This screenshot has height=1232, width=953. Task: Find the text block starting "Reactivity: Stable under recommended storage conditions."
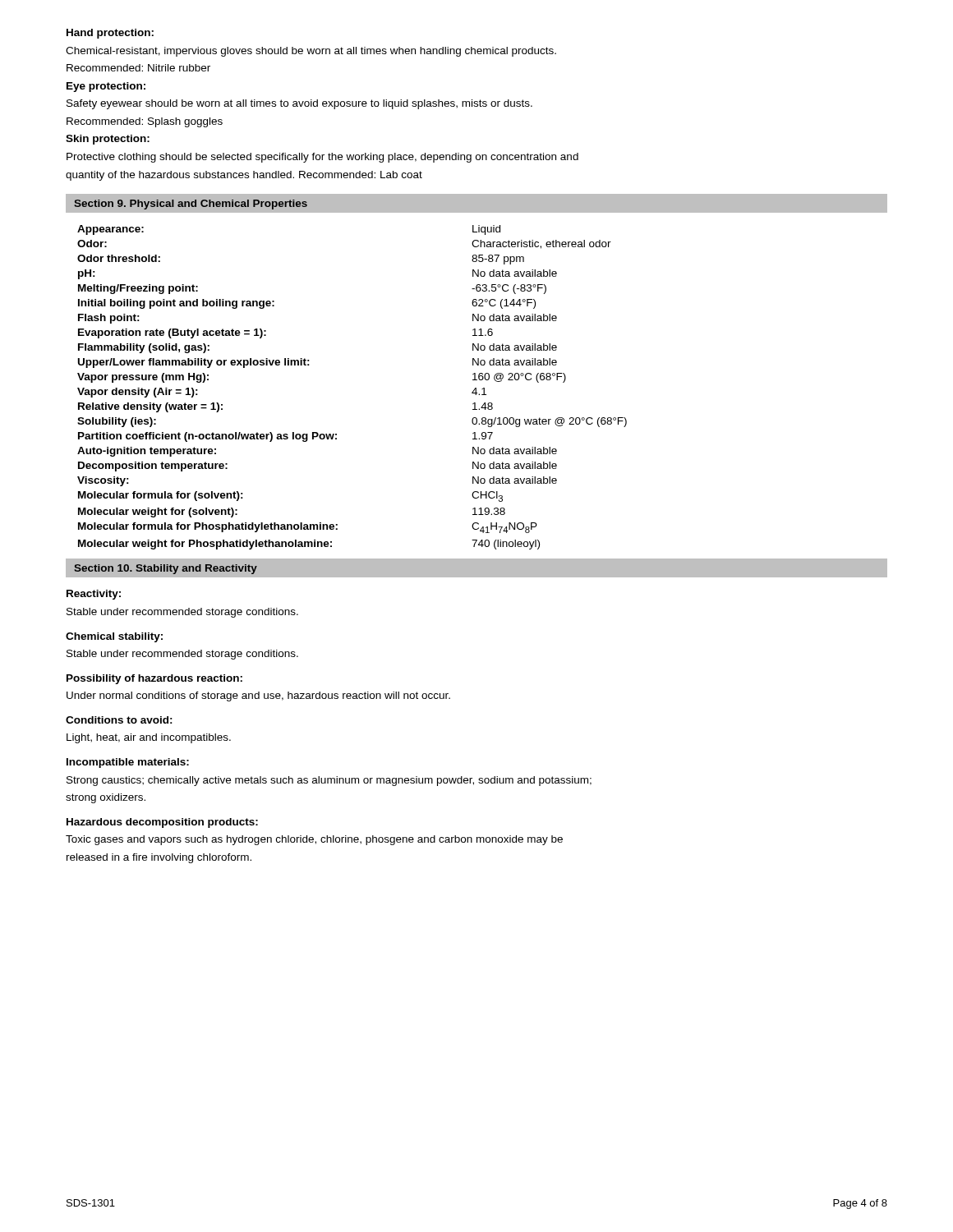pyautogui.click(x=94, y=595)
